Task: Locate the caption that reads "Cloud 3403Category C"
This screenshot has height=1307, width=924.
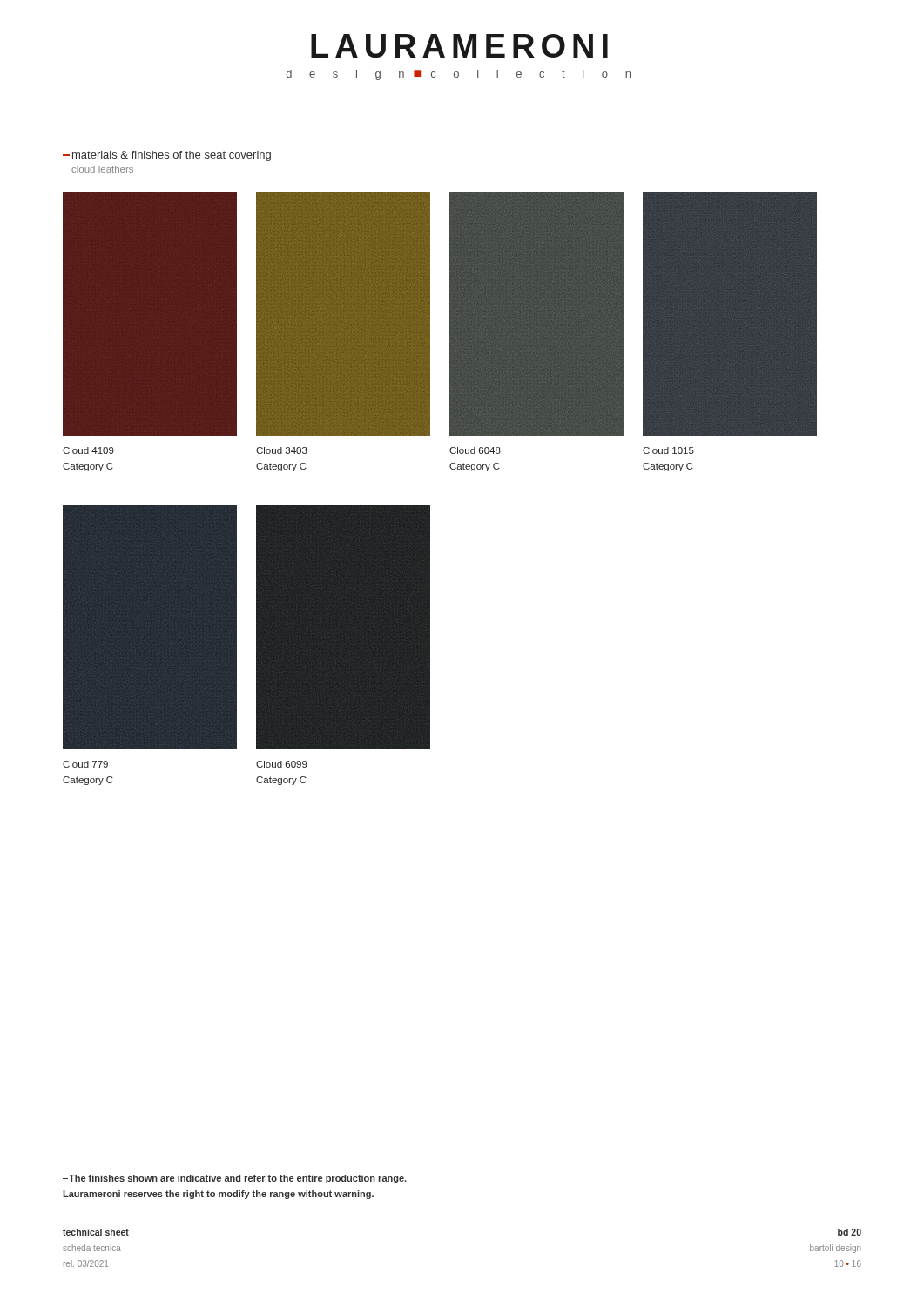Action: coord(282,458)
